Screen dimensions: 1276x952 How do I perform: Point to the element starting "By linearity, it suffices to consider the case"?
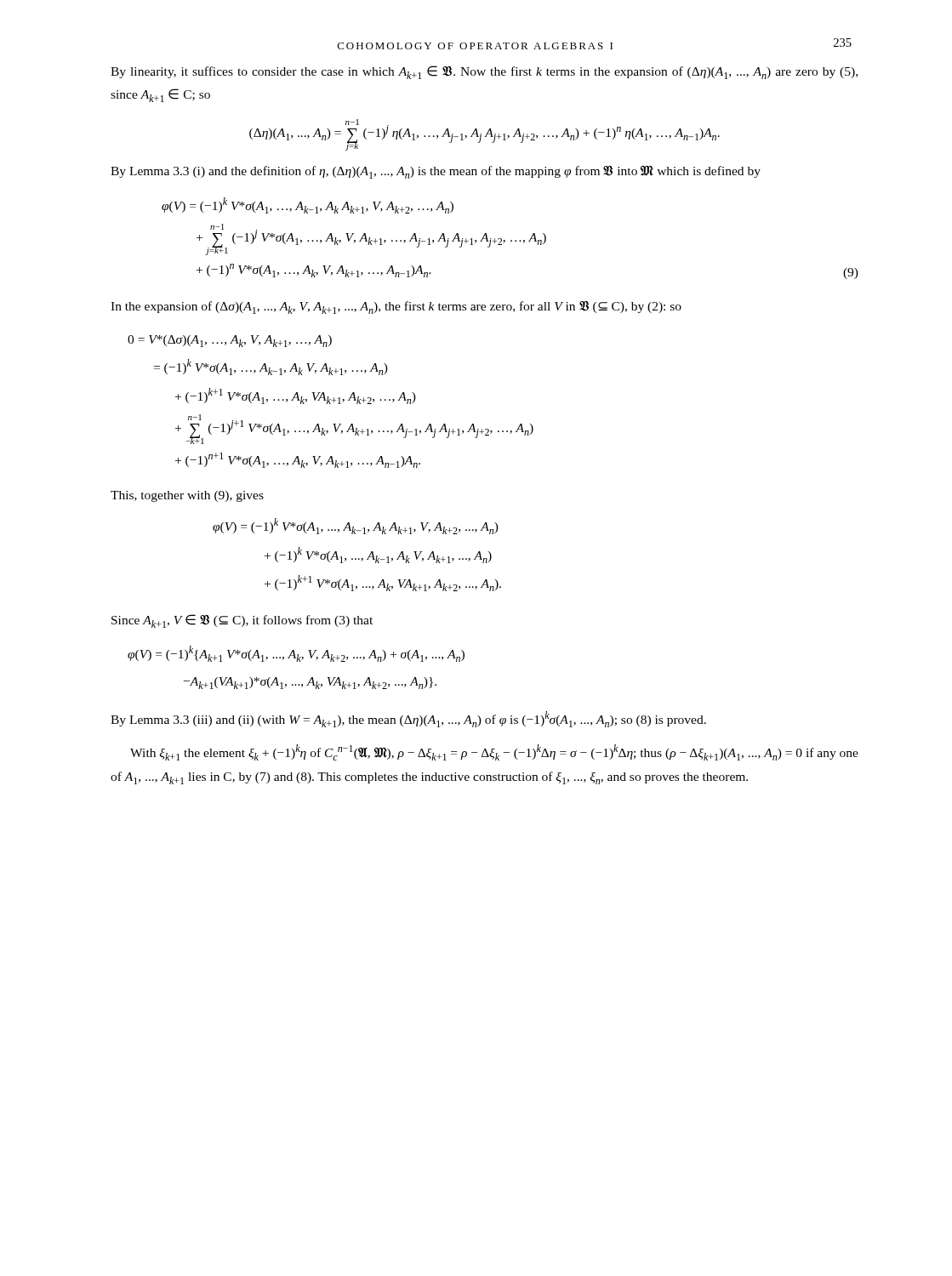[485, 84]
